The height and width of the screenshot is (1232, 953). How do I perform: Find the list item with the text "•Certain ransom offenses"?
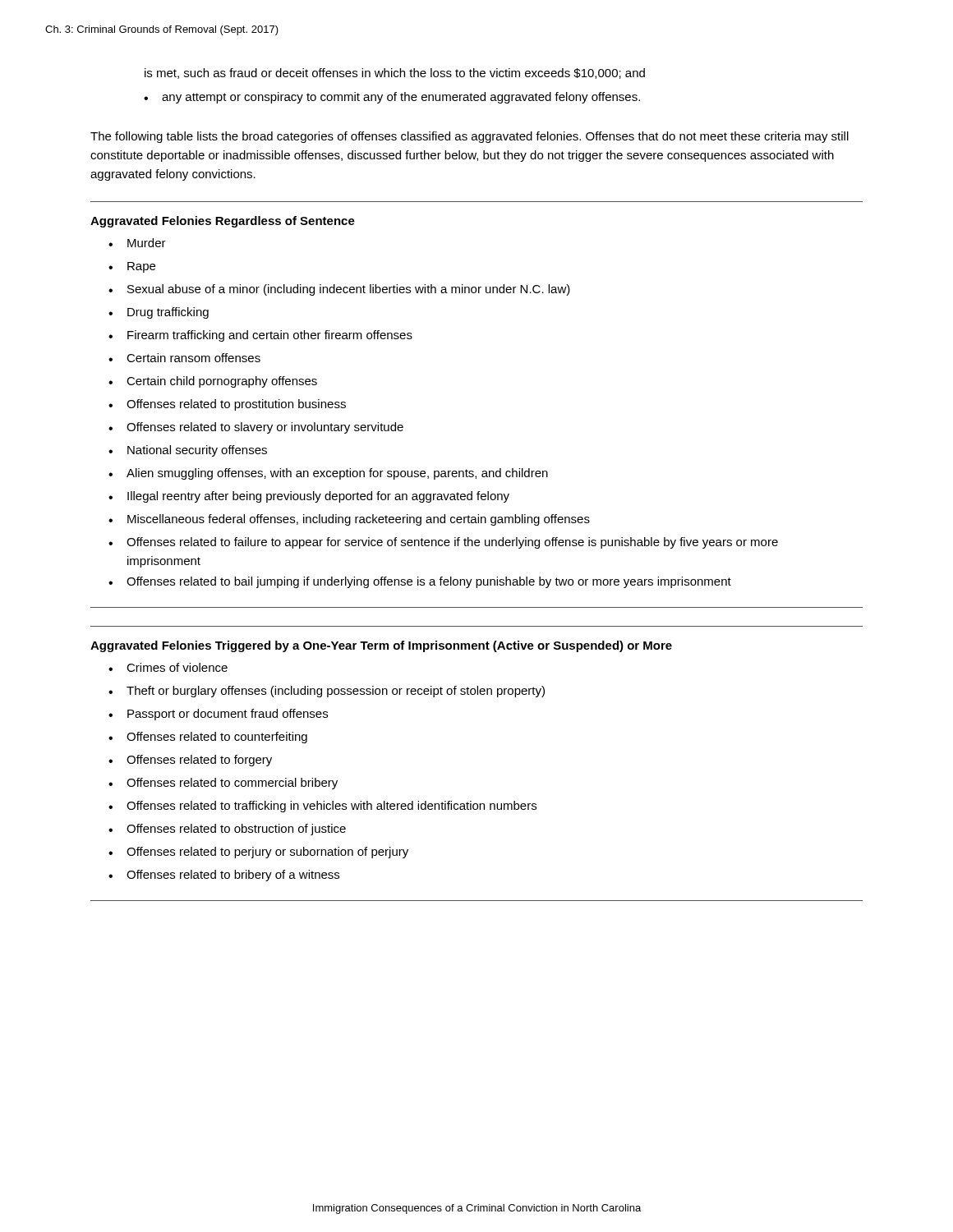(184, 358)
